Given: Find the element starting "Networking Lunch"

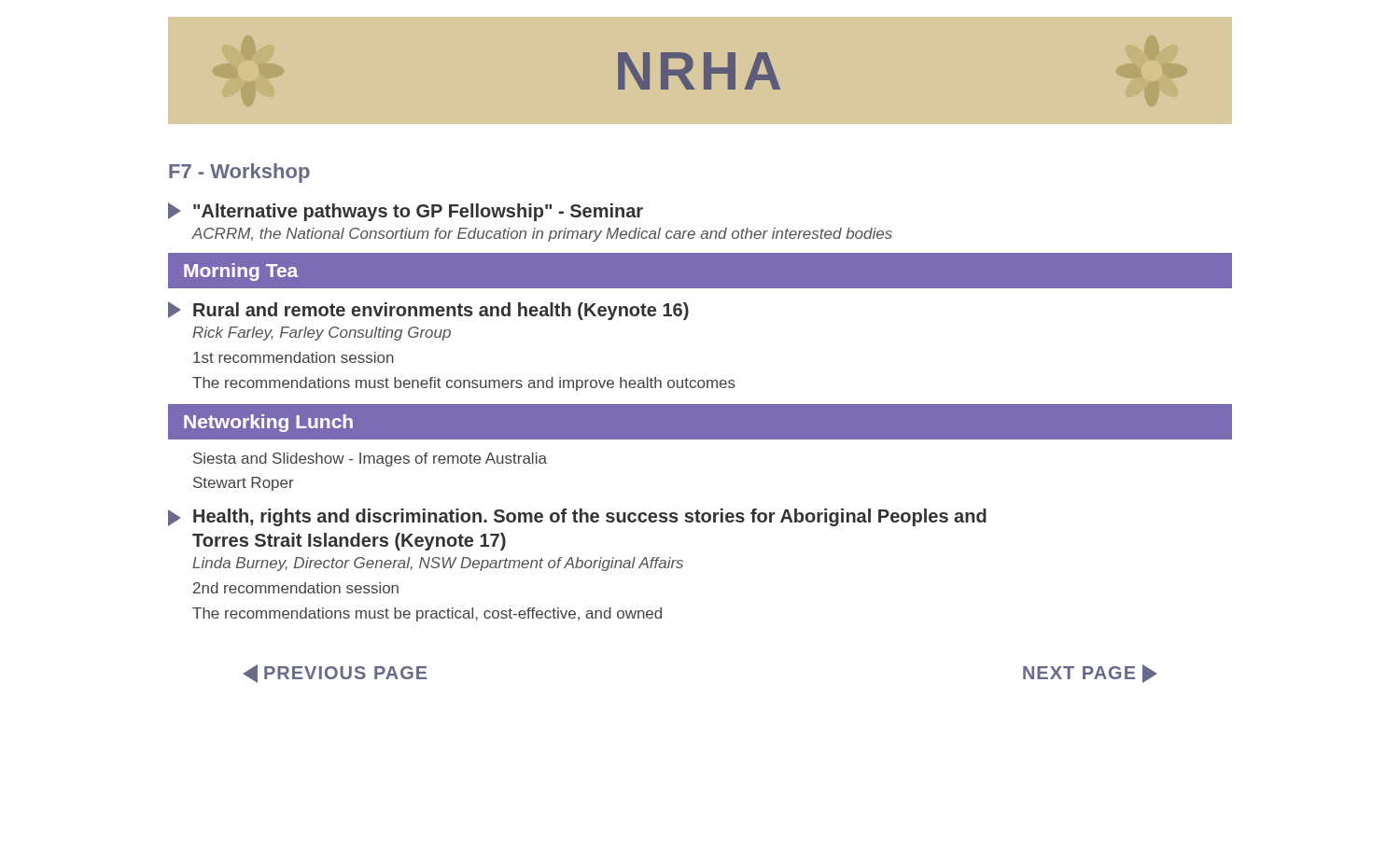Looking at the screenshot, I should pos(268,423).
